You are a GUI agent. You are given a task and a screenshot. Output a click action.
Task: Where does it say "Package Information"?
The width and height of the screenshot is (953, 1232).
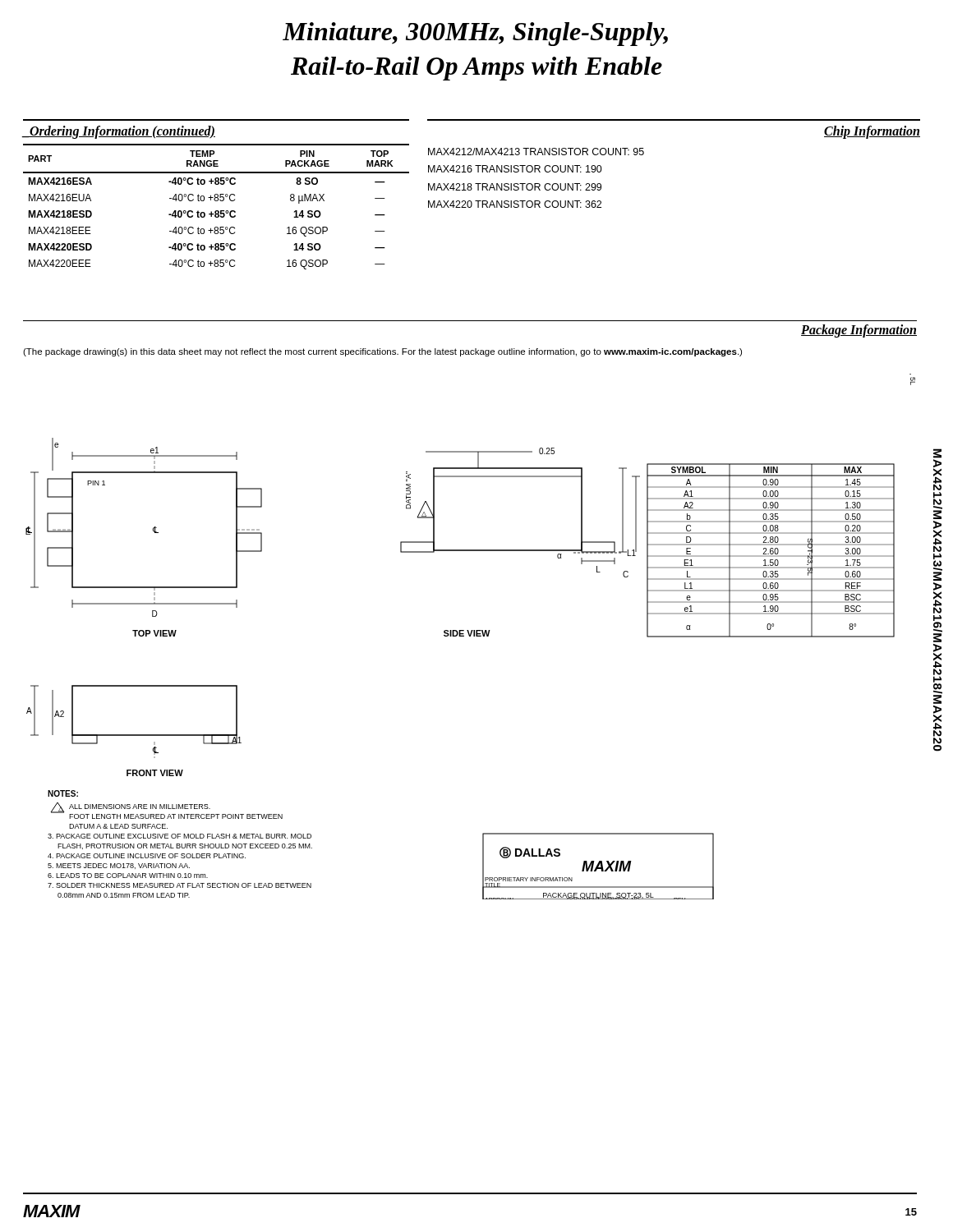click(x=470, y=329)
